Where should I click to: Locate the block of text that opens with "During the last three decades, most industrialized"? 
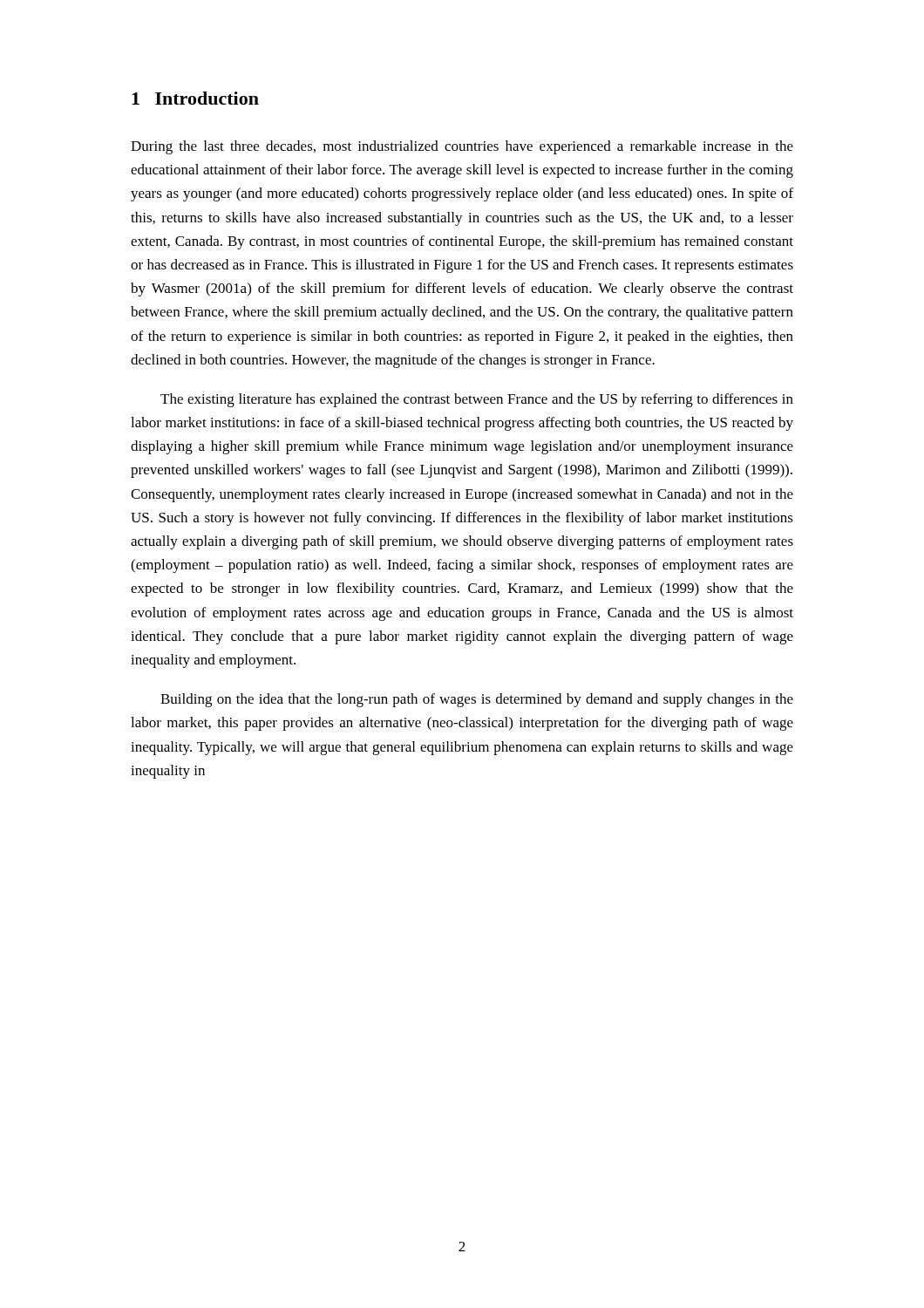[x=462, y=253]
